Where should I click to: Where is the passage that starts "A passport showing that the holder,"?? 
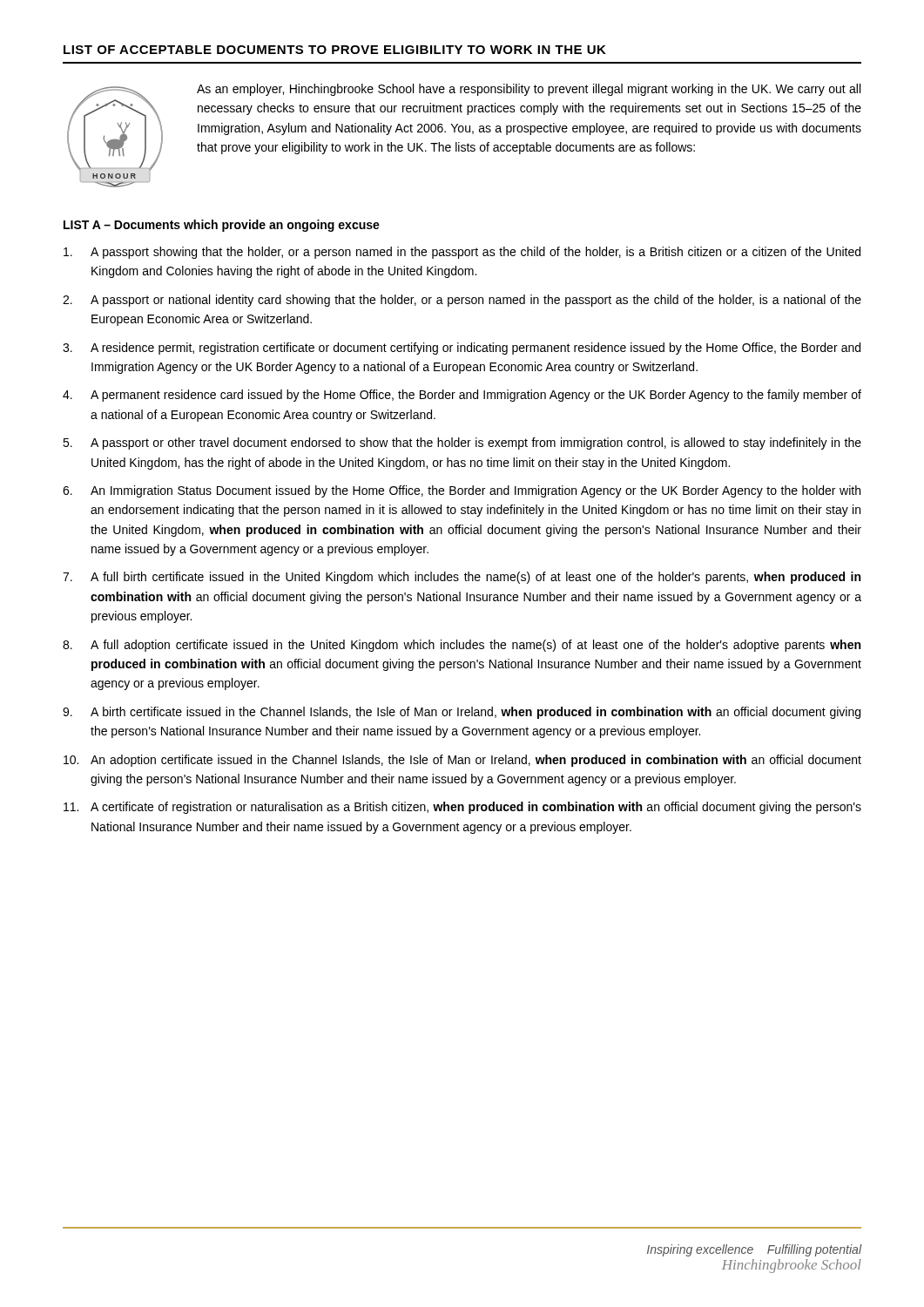click(x=462, y=262)
